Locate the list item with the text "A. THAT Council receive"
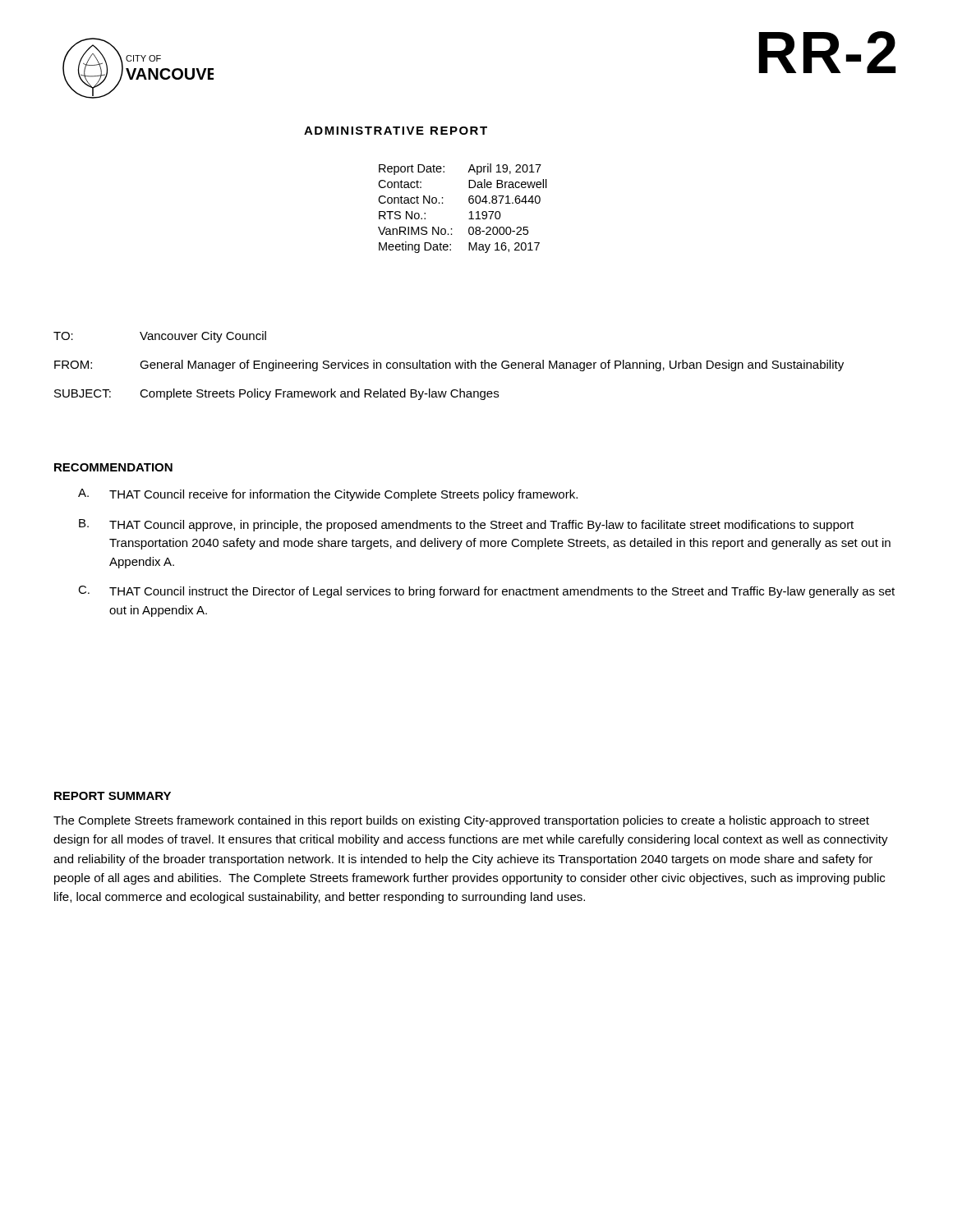This screenshot has height=1232, width=953. (x=489, y=495)
